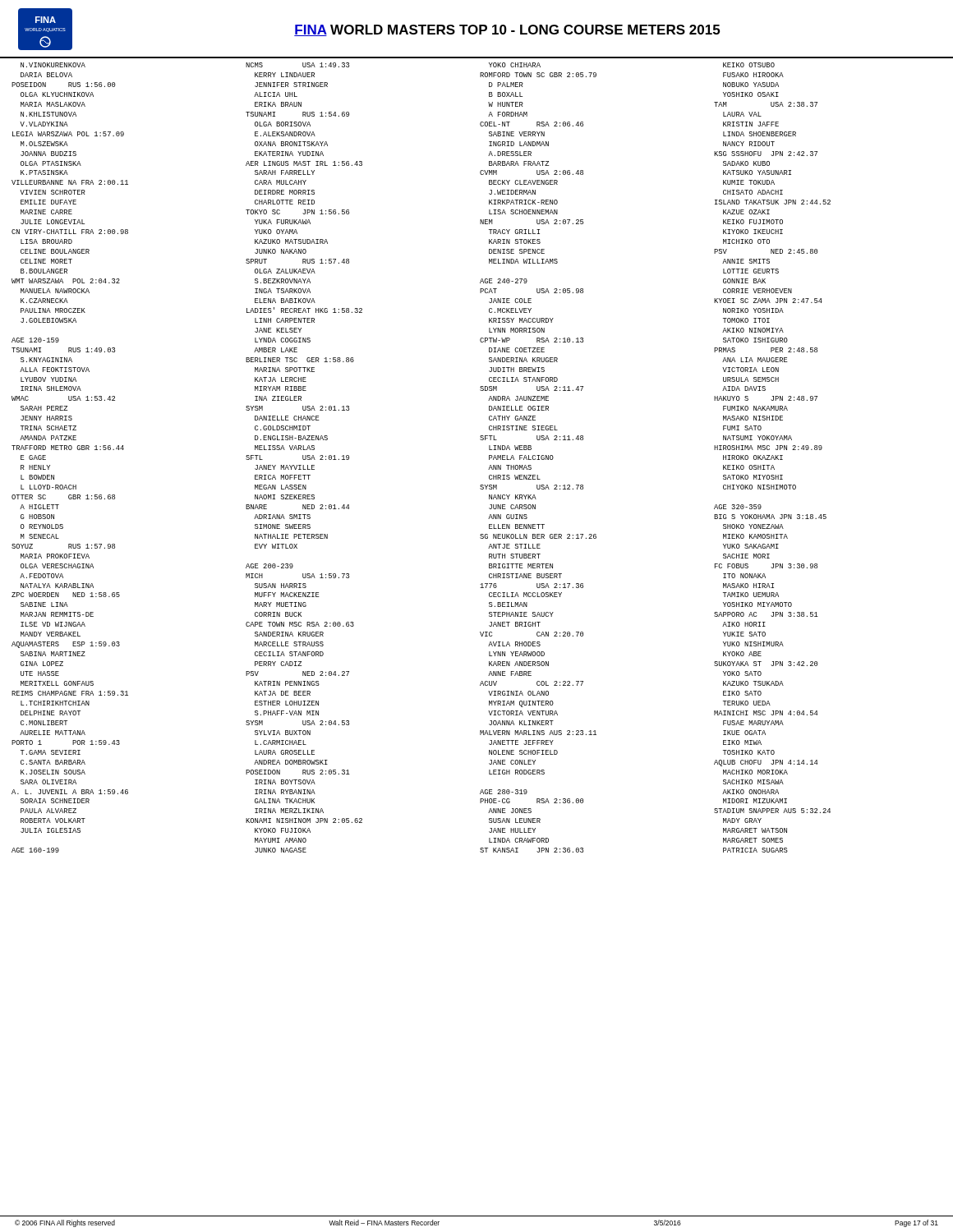Click the passage that begins "YOKO CHIHARA ROMFORD"
This screenshot has height=1232, width=953.
tap(515, 65)
